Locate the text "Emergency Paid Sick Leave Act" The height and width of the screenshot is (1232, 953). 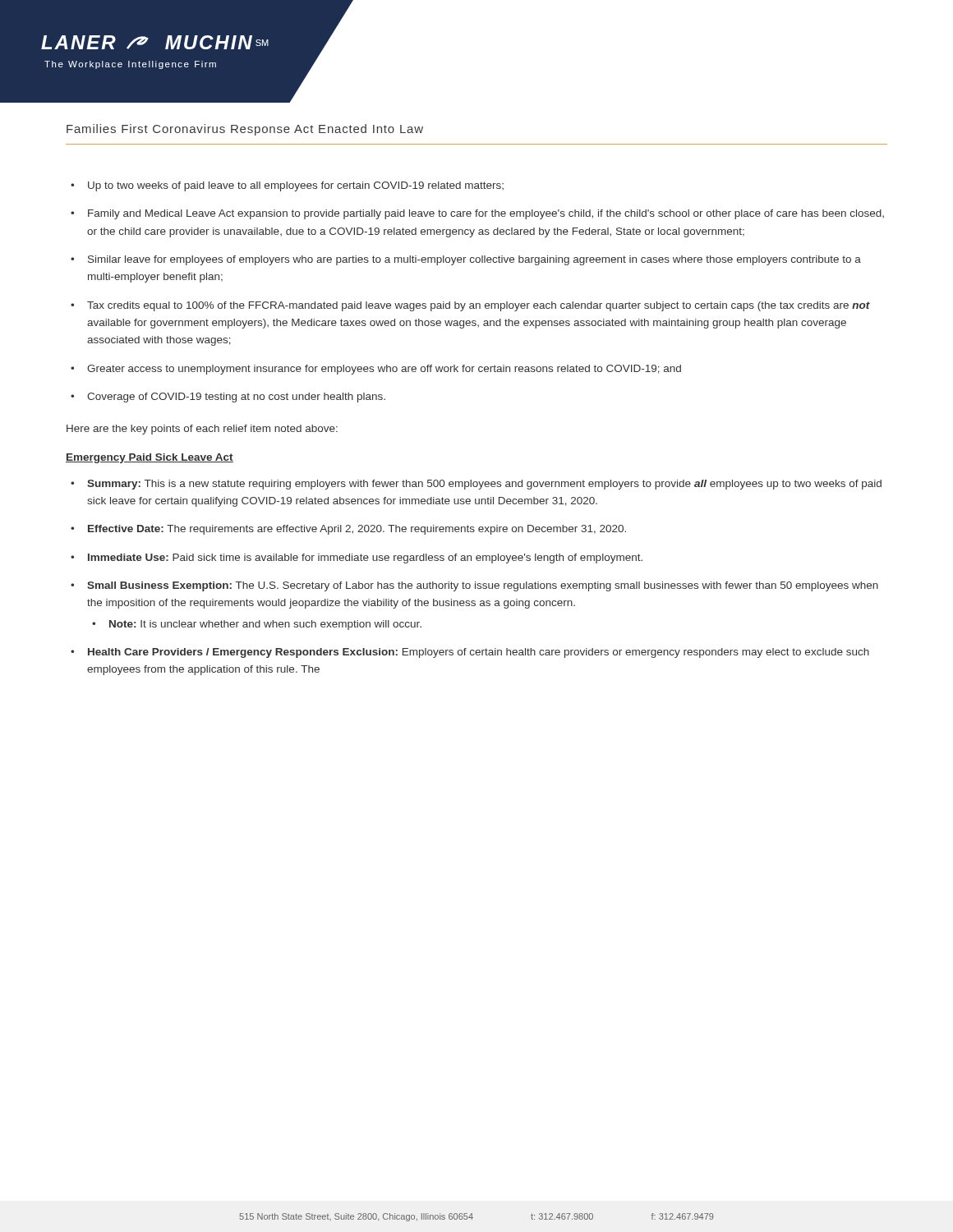(149, 457)
